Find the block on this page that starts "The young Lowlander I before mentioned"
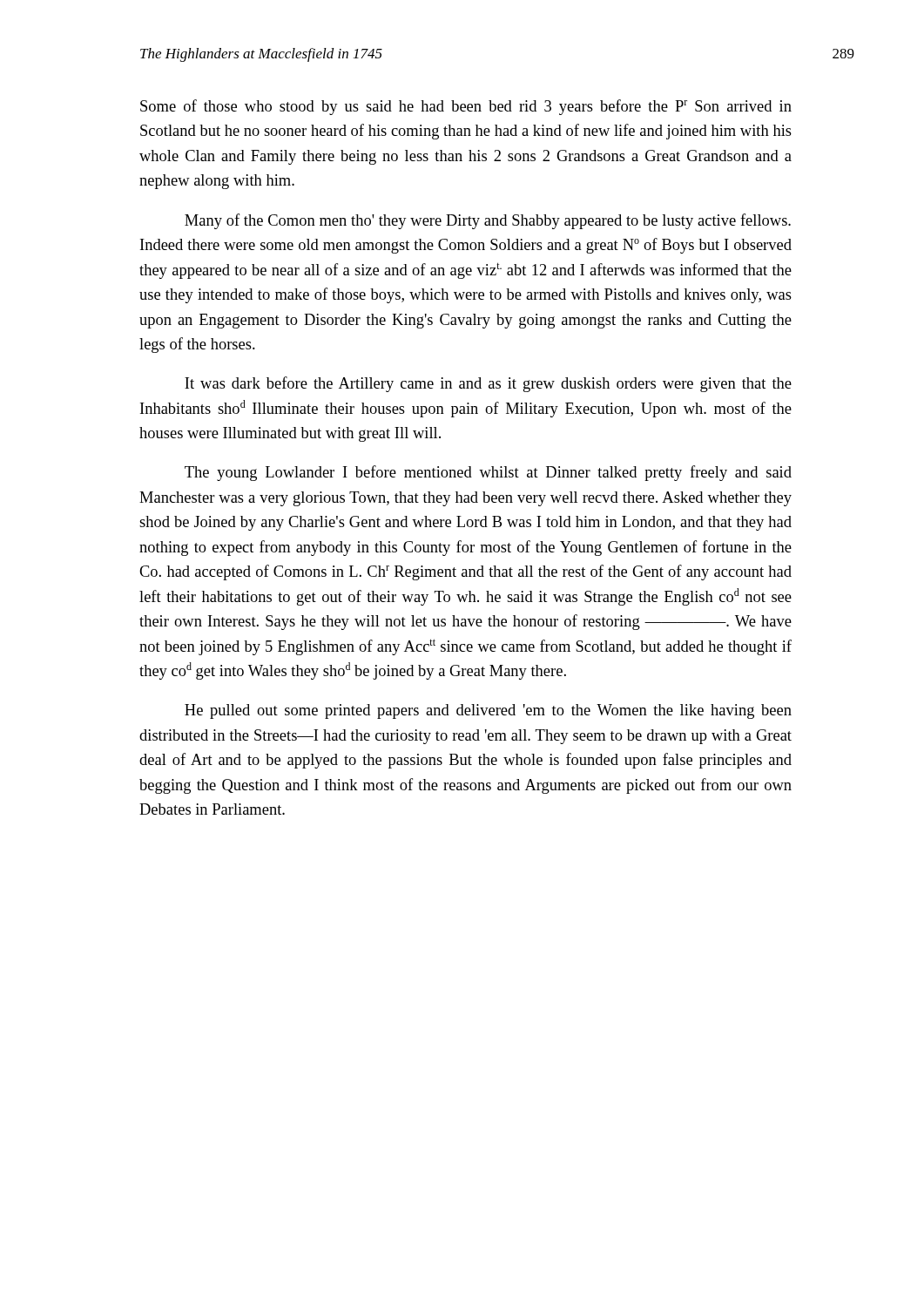 [465, 572]
